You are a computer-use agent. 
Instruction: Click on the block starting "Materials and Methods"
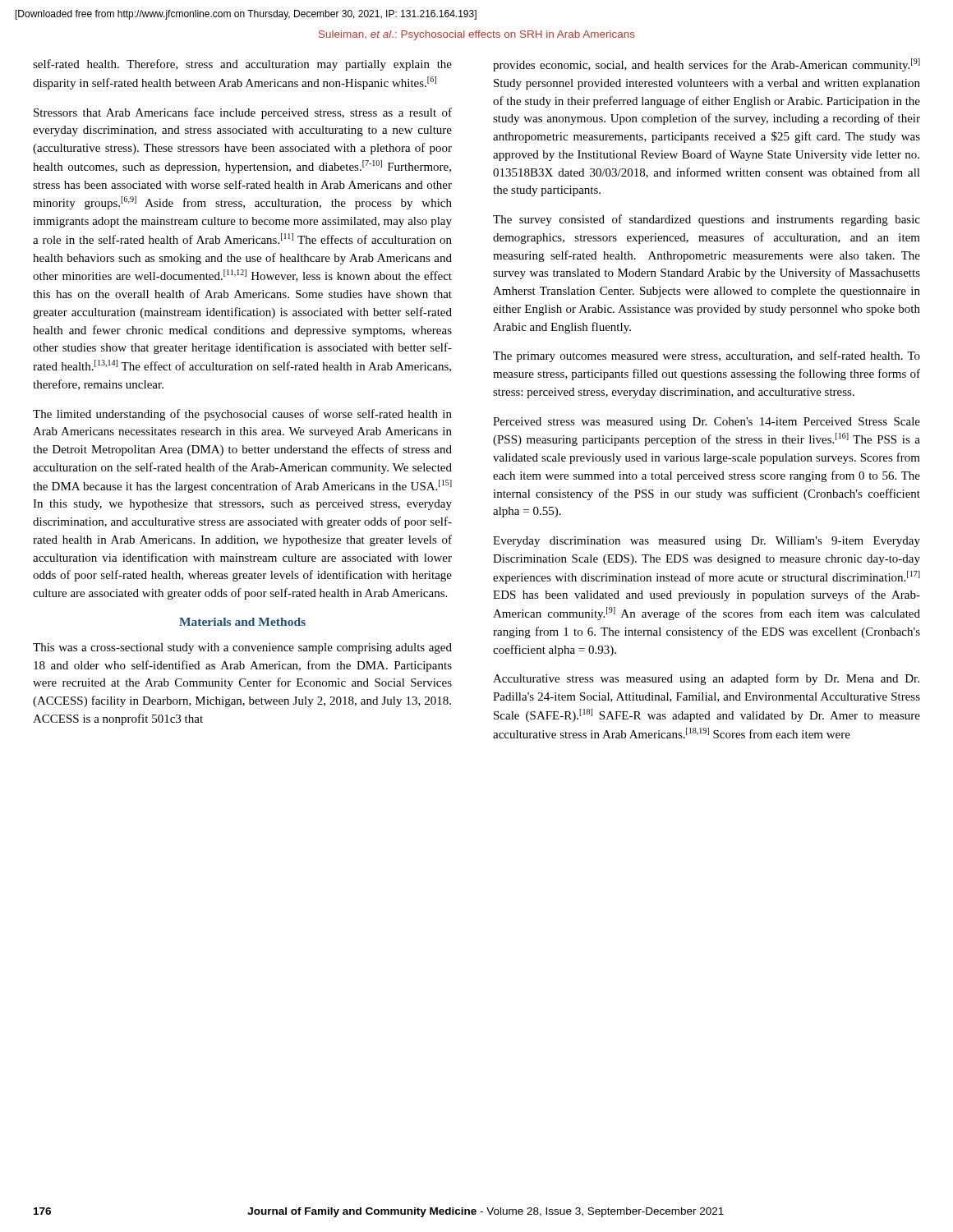point(242,621)
